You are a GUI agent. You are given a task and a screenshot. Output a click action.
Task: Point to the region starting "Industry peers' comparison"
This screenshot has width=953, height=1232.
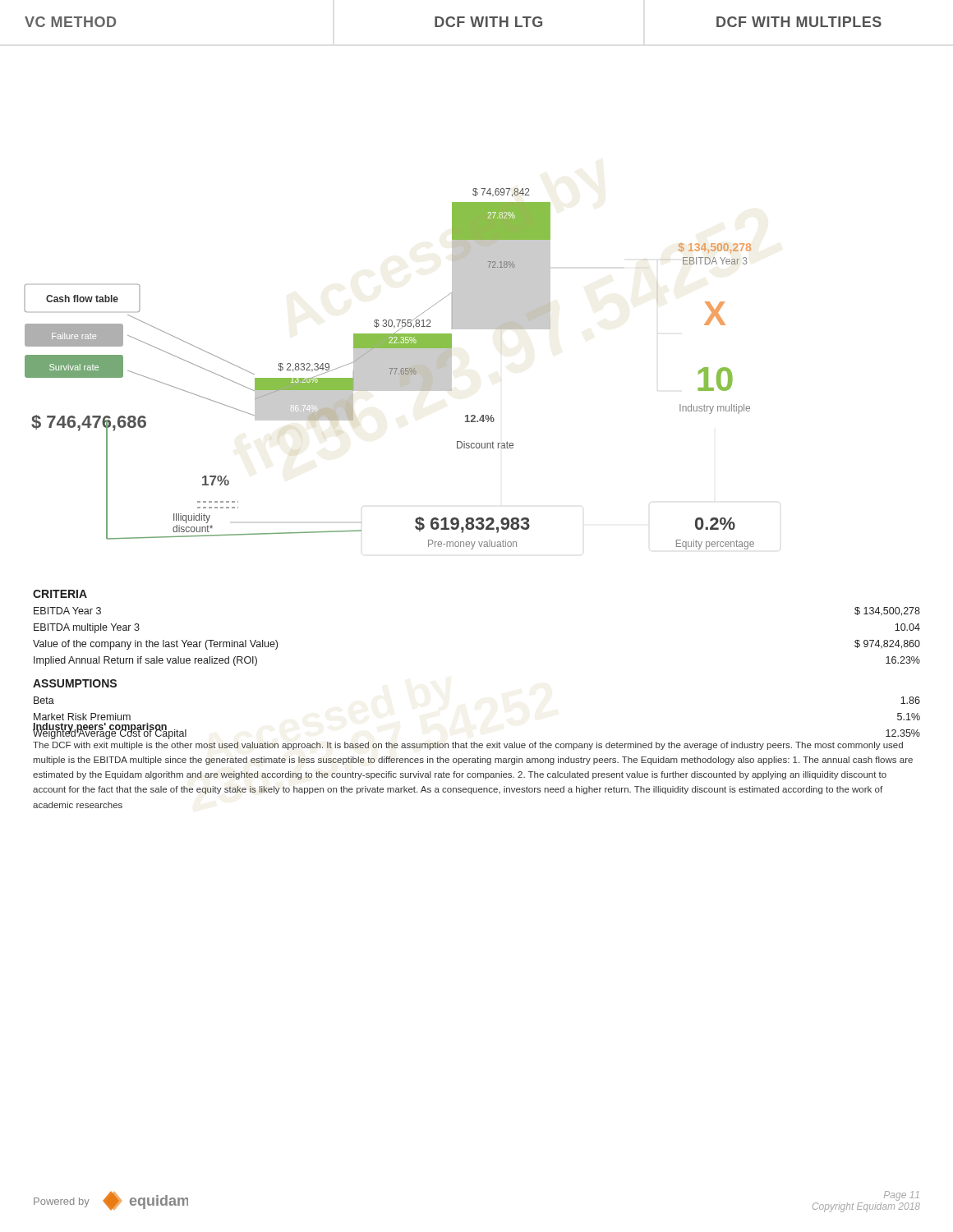coord(100,727)
